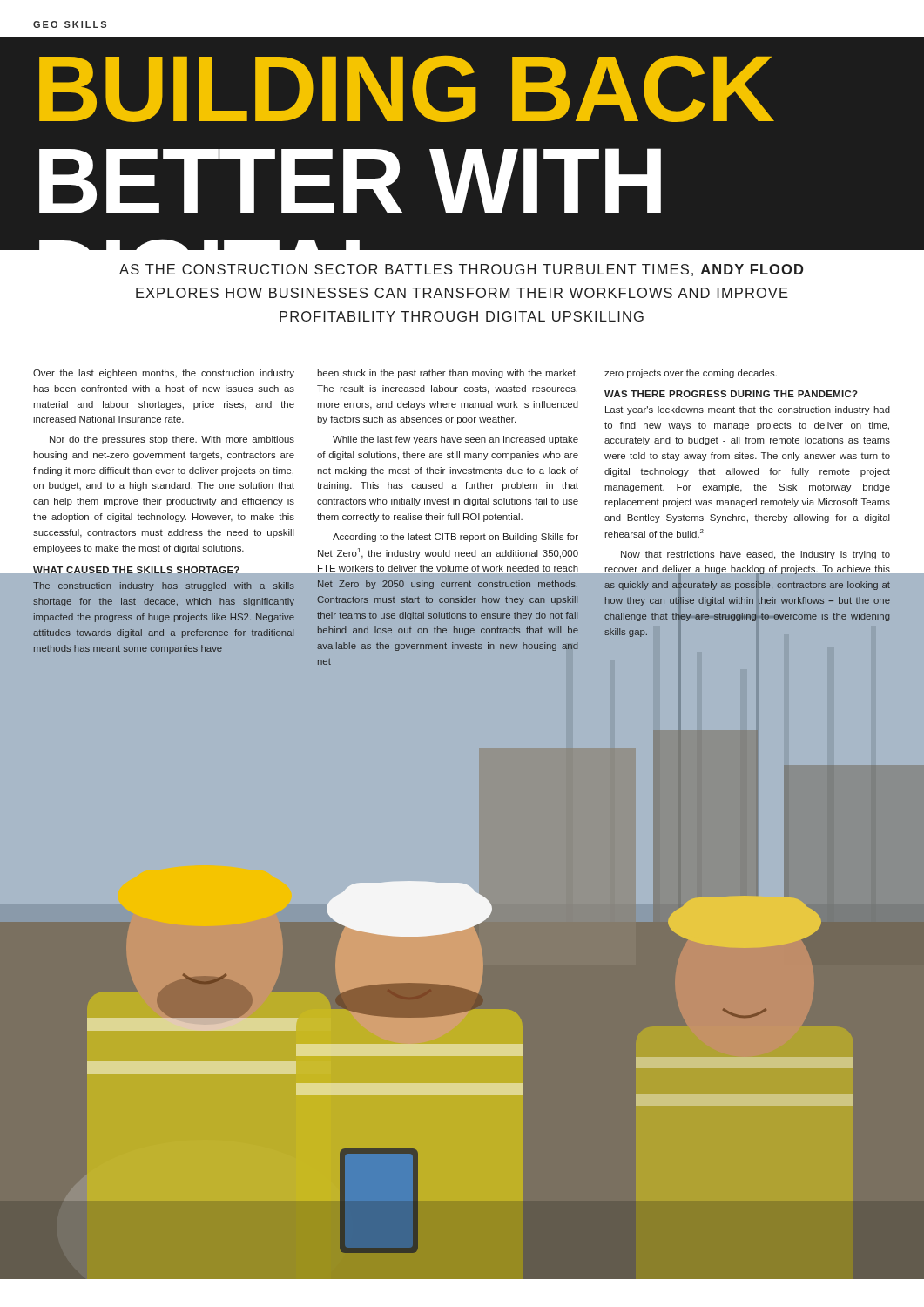Click the passage that begins "zero projects over the coming decades. WAS"

coord(747,503)
